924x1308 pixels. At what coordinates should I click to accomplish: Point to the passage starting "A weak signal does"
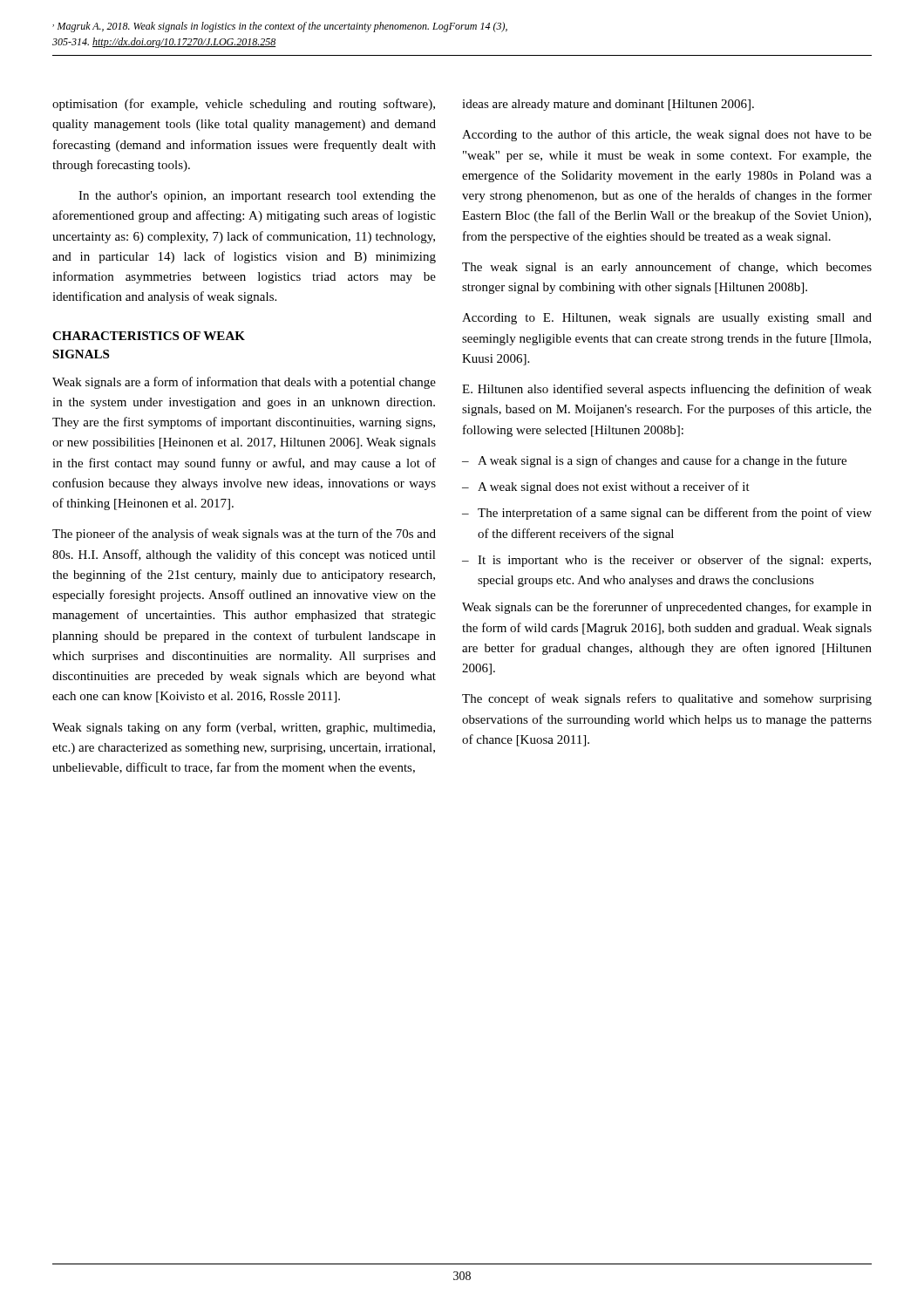click(613, 487)
